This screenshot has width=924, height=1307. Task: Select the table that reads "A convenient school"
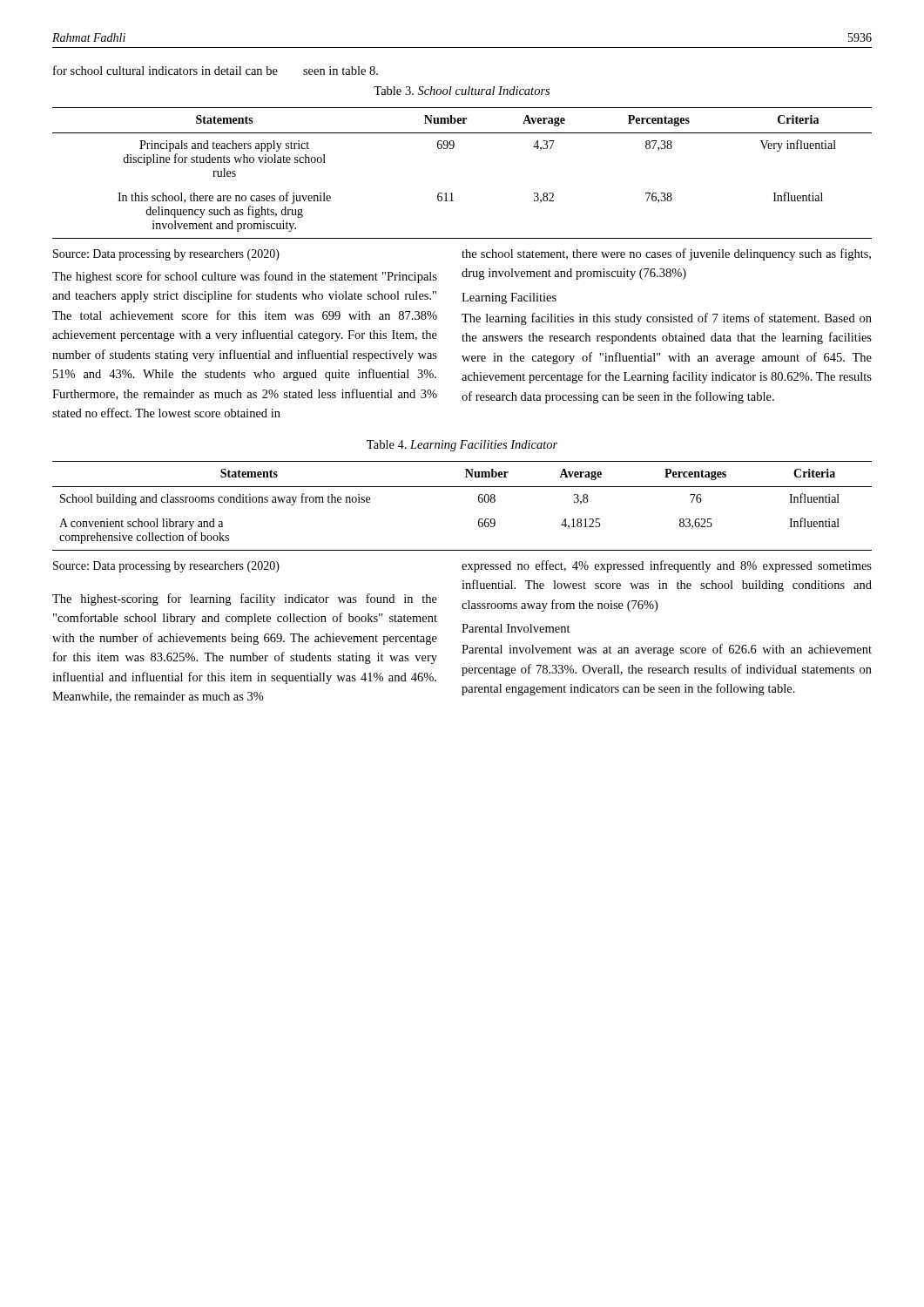coord(462,506)
